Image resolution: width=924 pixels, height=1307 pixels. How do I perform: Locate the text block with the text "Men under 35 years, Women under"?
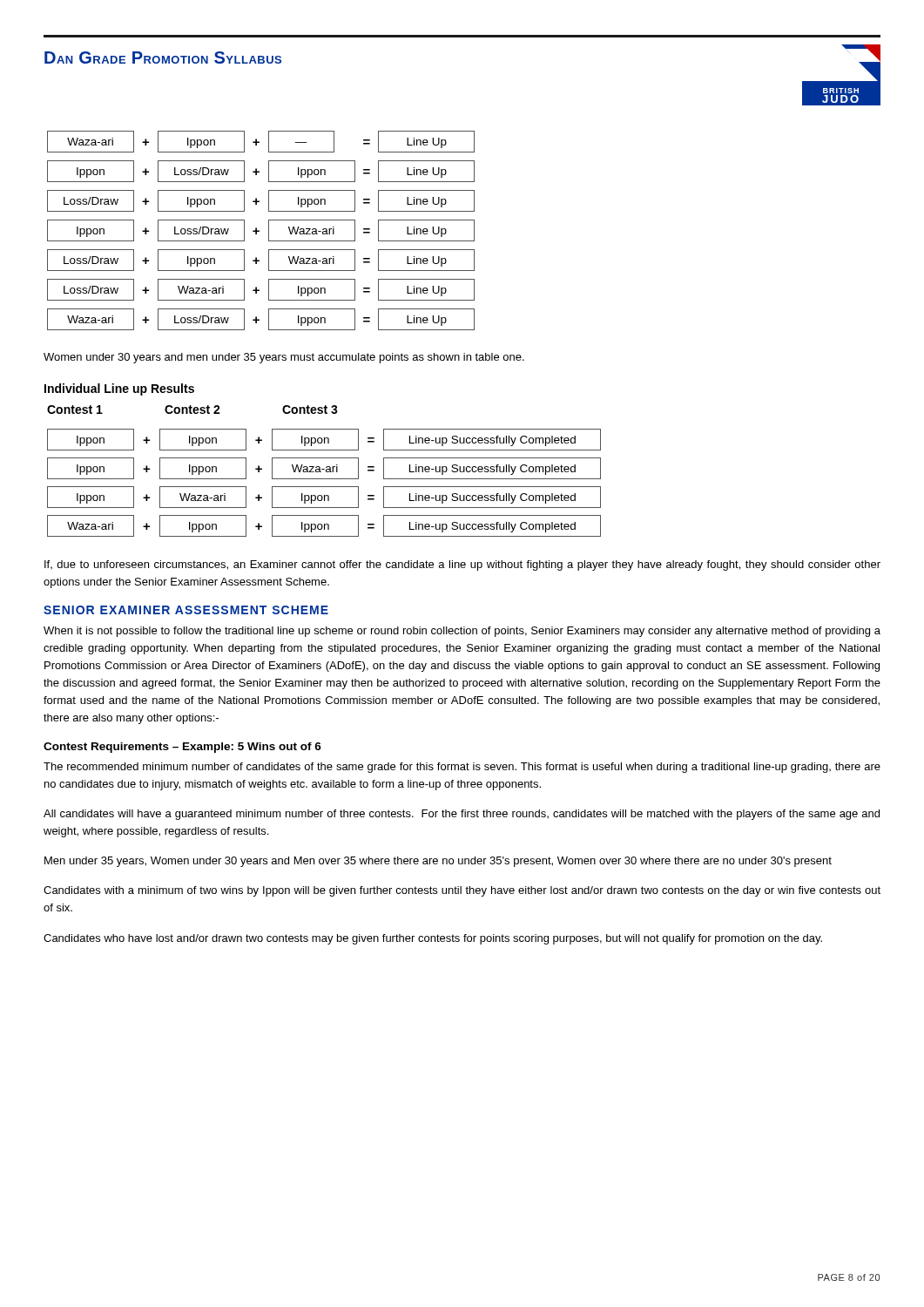(438, 861)
